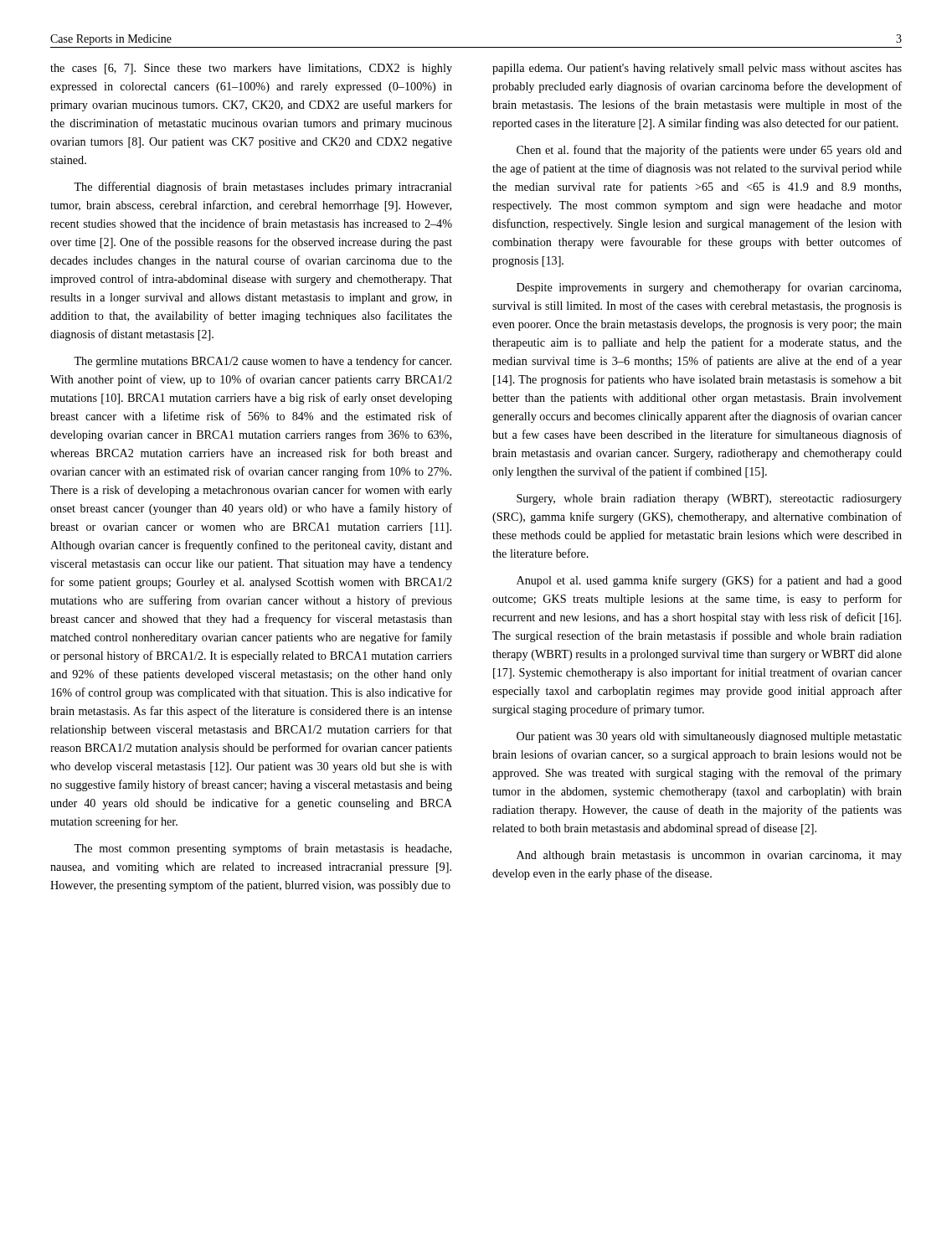Screen dimensions: 1256x952
Task: Click the passage that begins "The differential diagnosis of brain"
Action: coord(251,260)
